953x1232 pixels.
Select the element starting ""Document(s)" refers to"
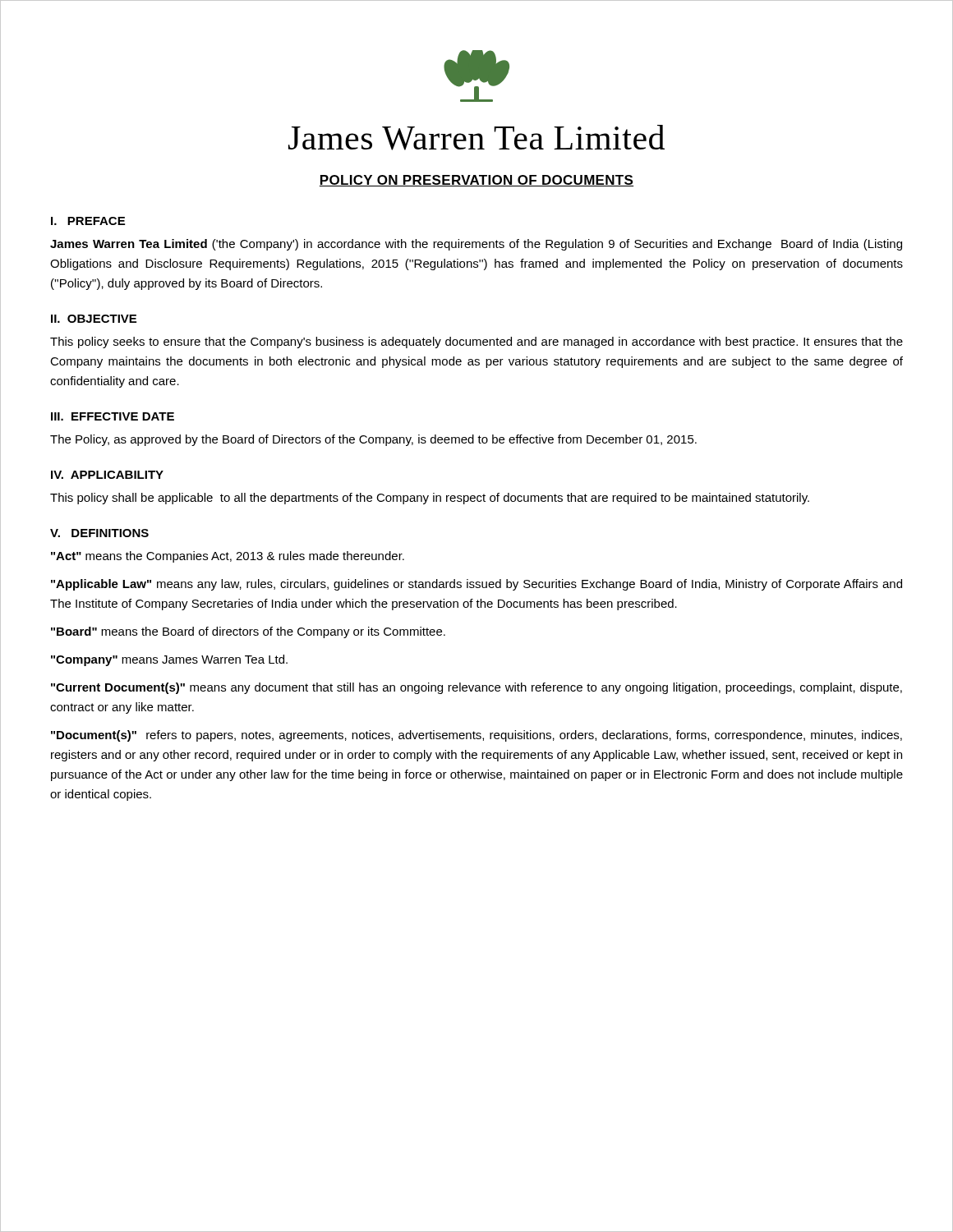click(x=476, y=764)
